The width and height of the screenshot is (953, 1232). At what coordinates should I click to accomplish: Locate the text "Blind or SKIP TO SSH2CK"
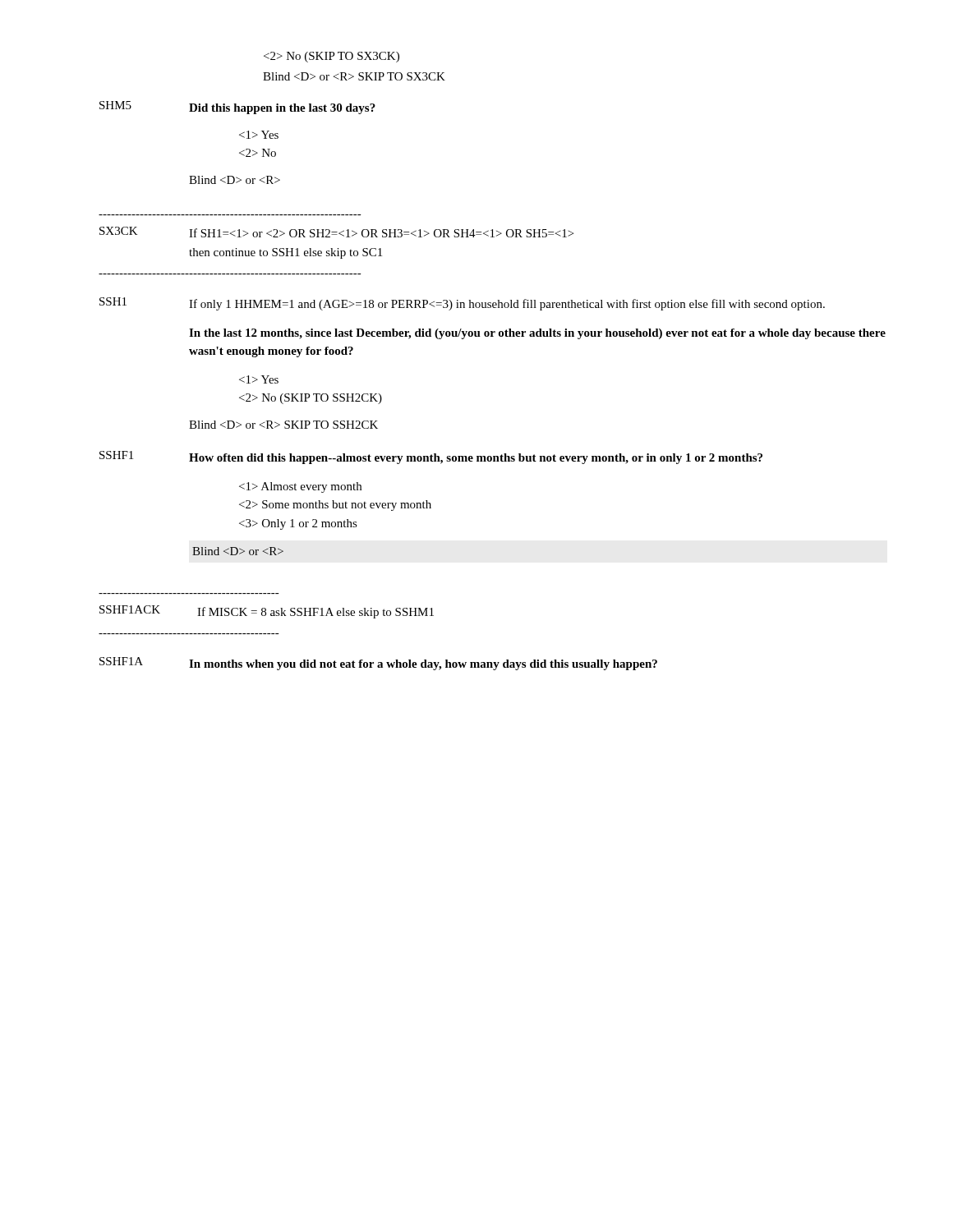tap(283, 425)
